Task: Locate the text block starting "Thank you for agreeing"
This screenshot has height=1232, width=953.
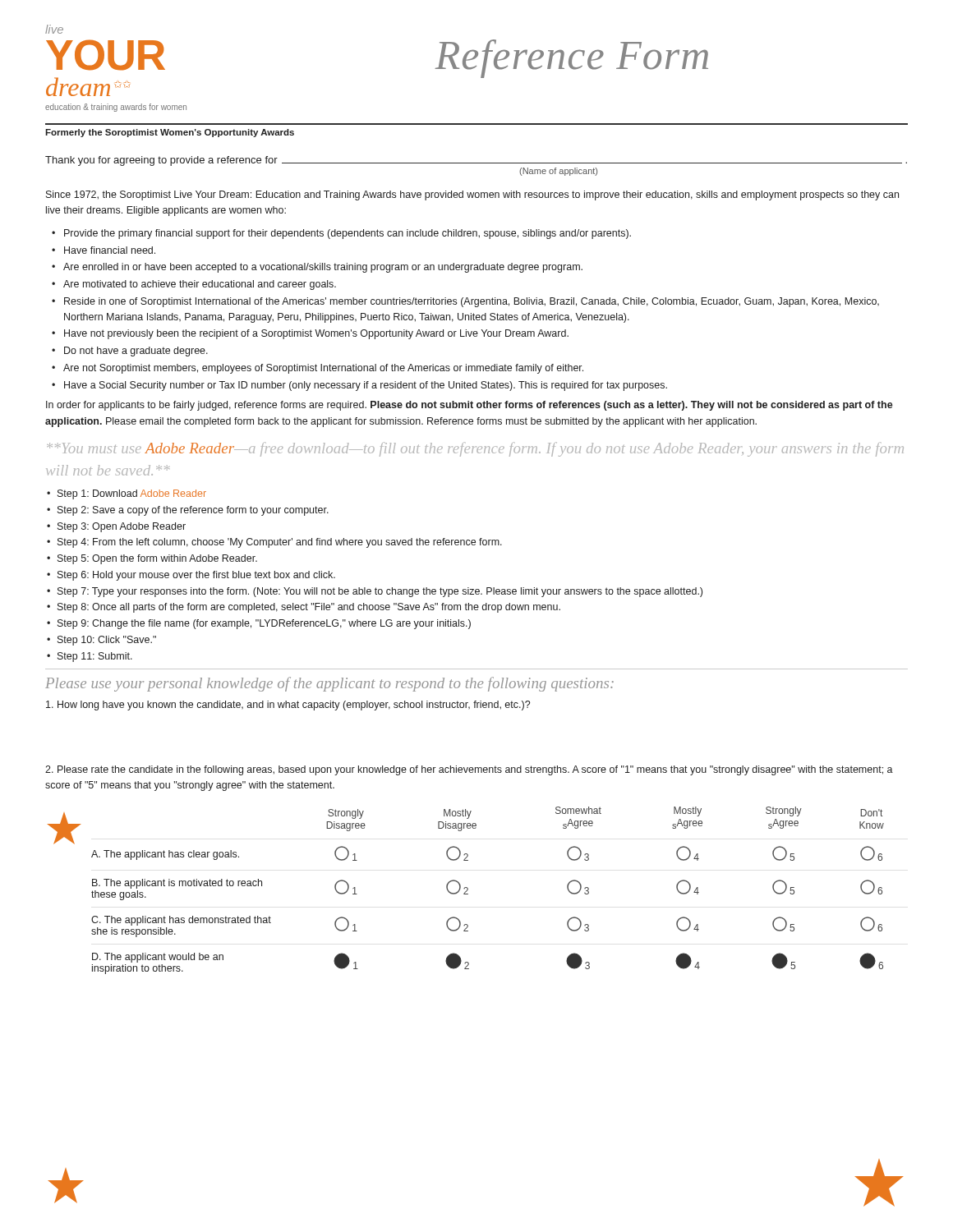Action: [x=476, y=158]
